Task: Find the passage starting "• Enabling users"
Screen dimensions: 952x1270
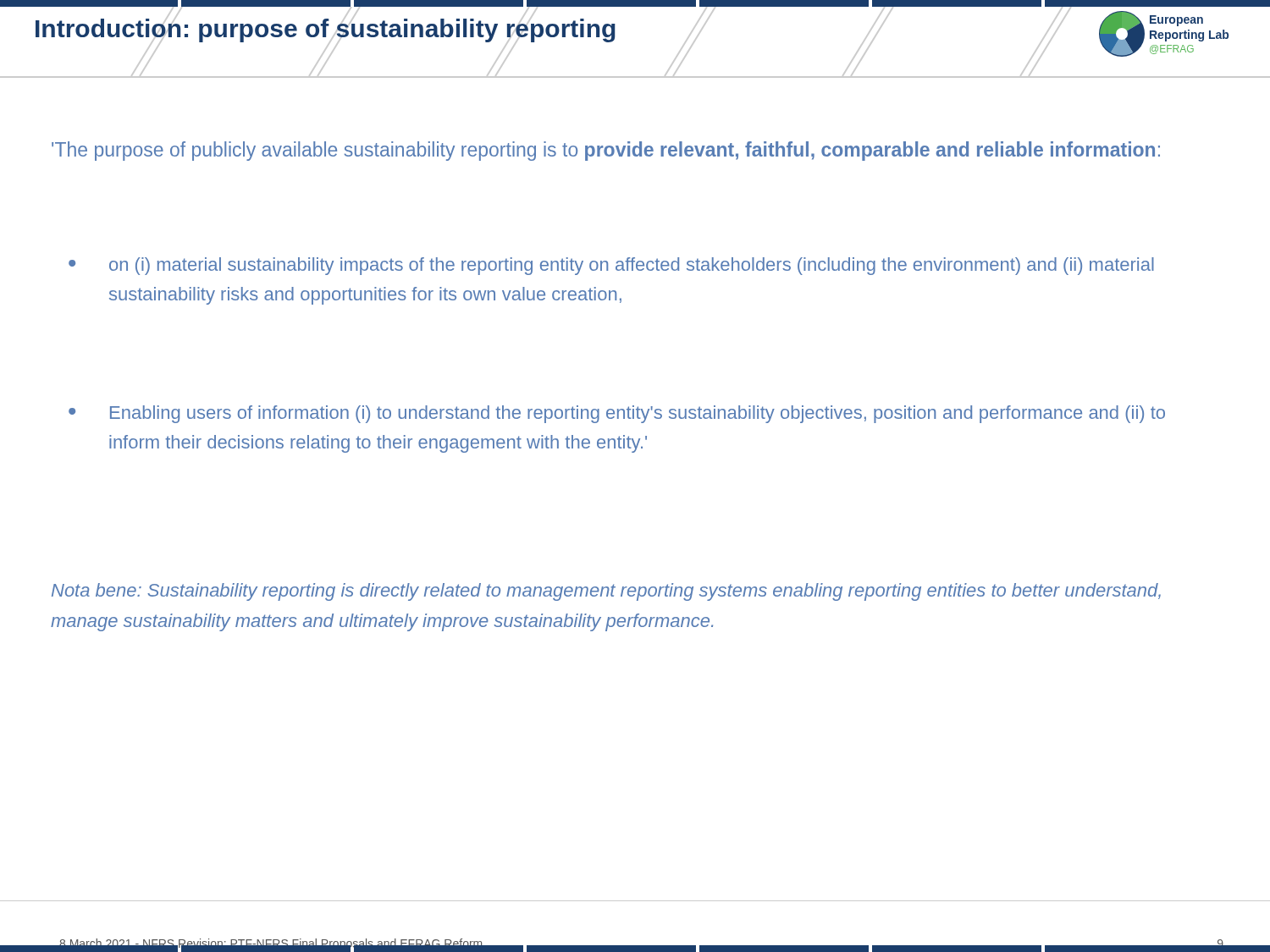Action: 643,427
